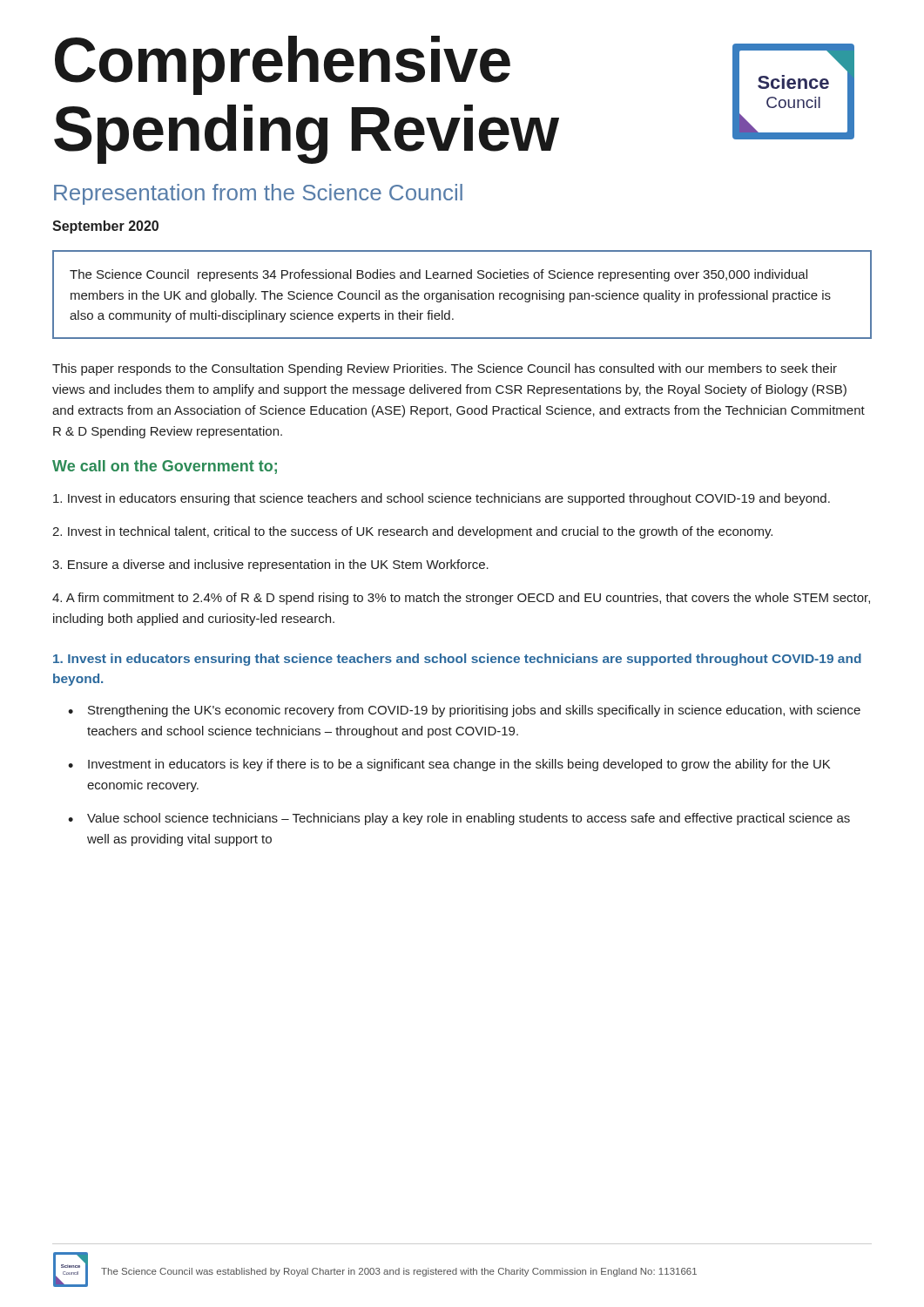Image resolution: width=924 pixels, height=1307 pixels.
Task: Where is the passage that starts "4. A firm"?
Action: pyautogui.click(x=462, y=608)
